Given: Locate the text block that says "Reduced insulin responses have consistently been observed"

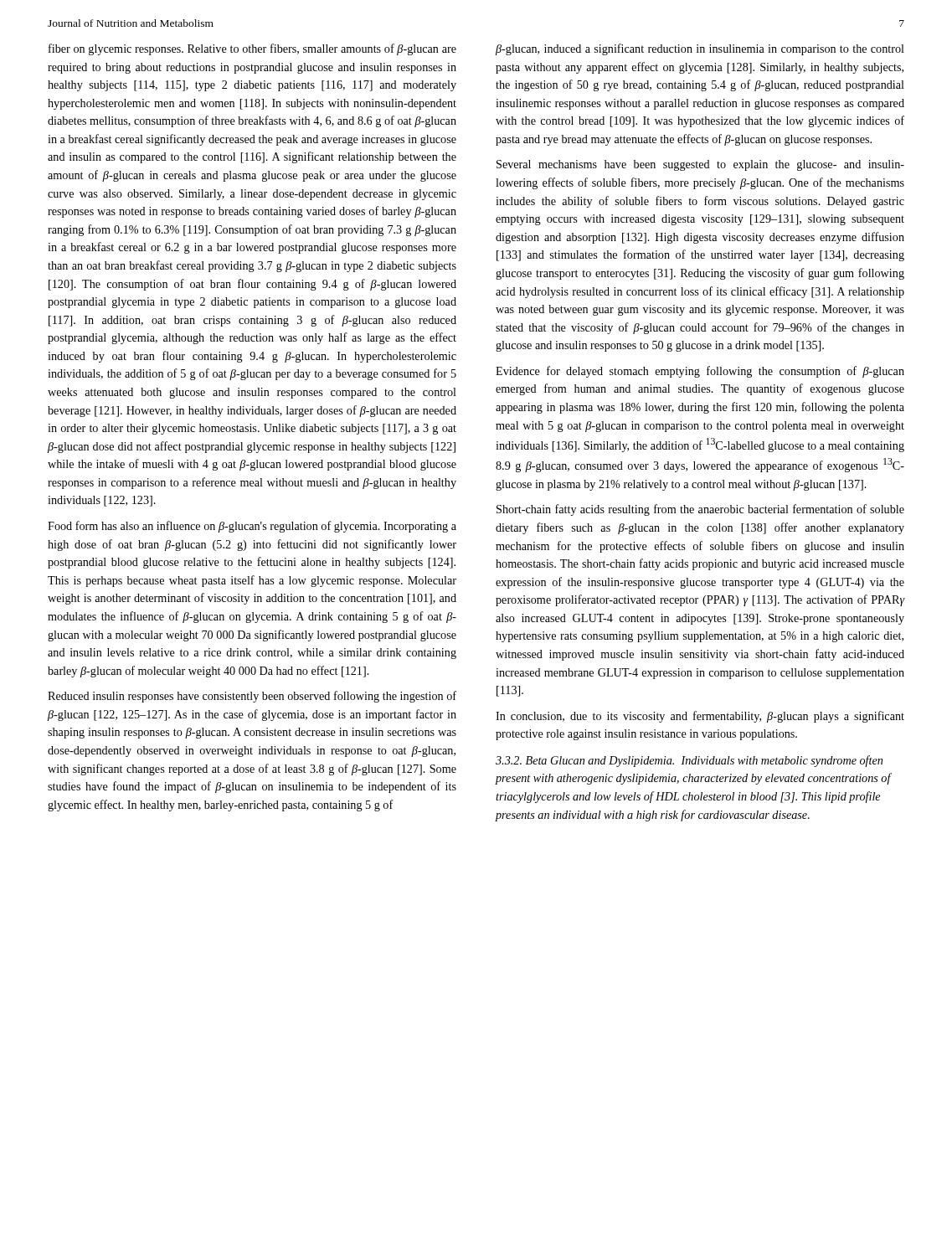Looking at the screenshot, I should coord(252,751).
